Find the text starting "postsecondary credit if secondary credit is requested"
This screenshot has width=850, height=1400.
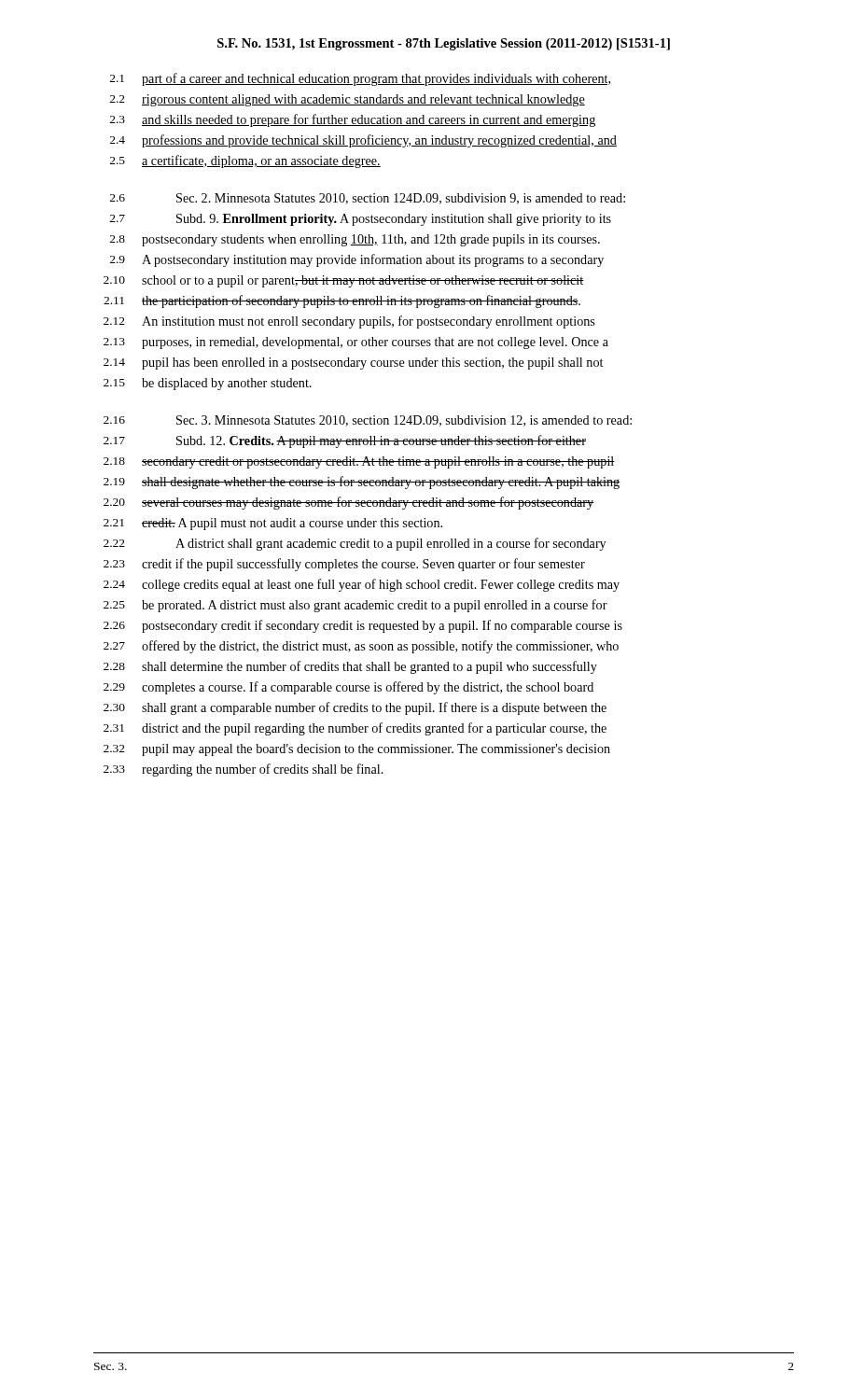coord(382,625)
